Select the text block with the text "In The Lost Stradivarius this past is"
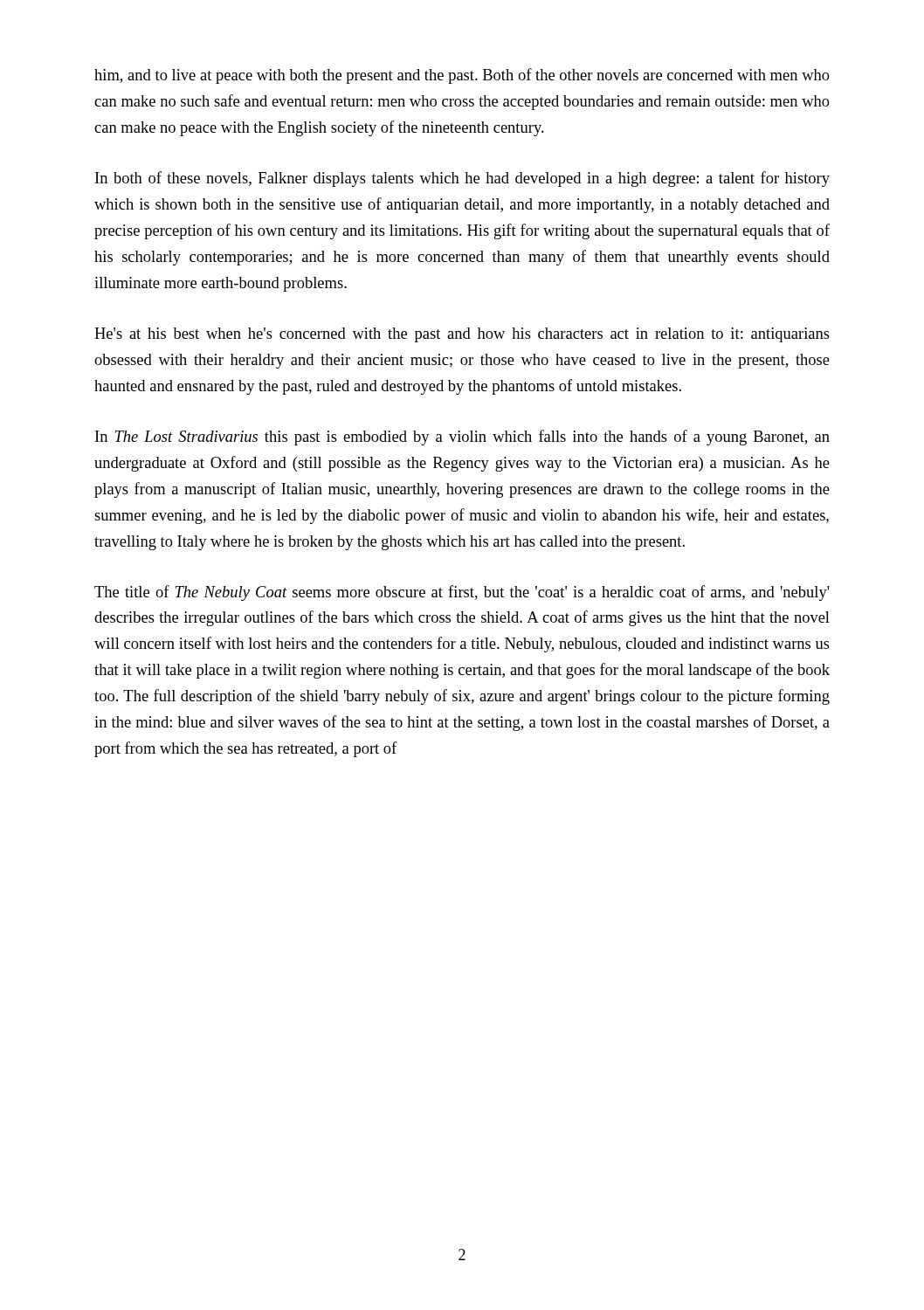 pyautogui.click(x=462, y=489)
